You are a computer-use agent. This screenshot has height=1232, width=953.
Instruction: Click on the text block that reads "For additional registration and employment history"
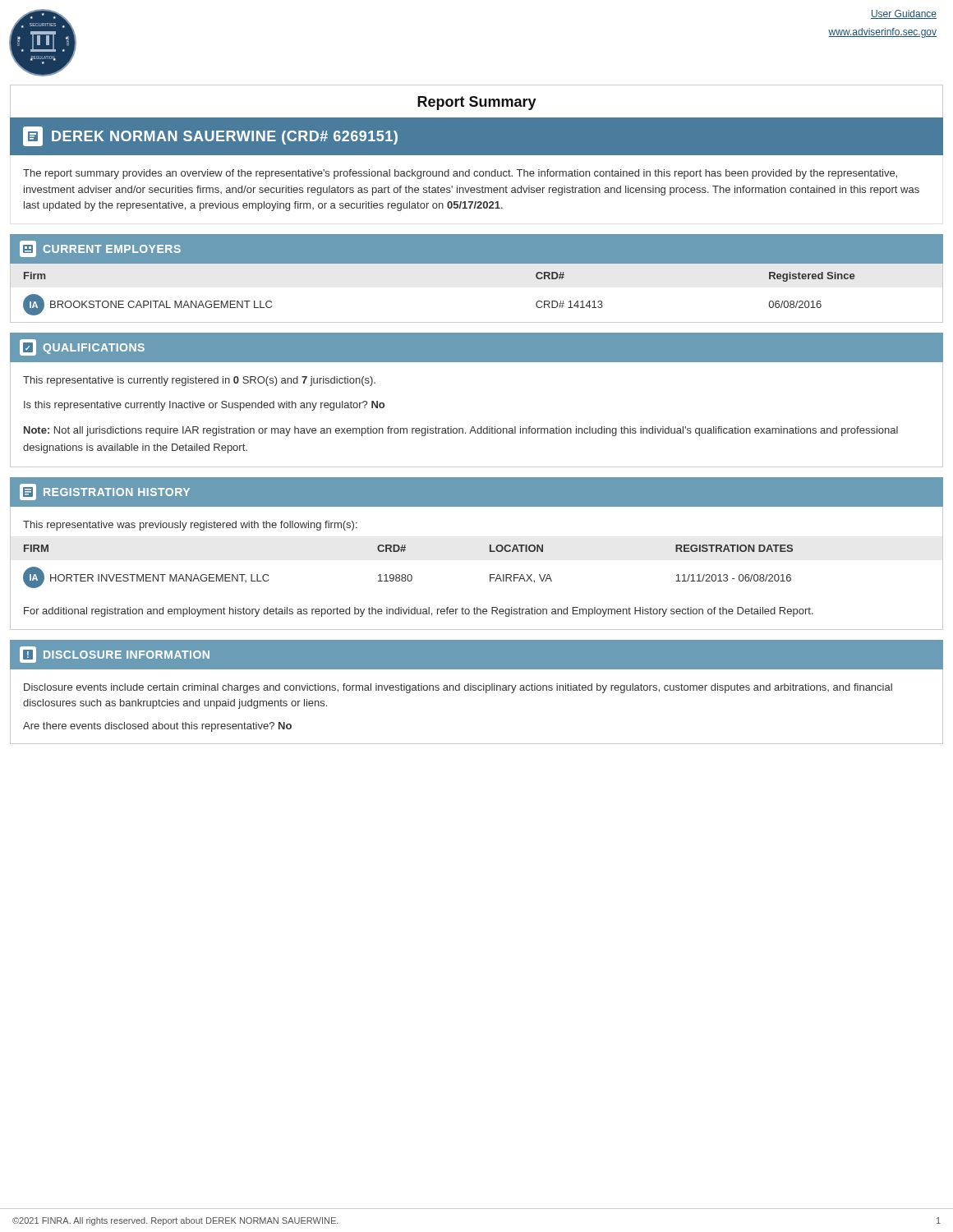point(418,611)
